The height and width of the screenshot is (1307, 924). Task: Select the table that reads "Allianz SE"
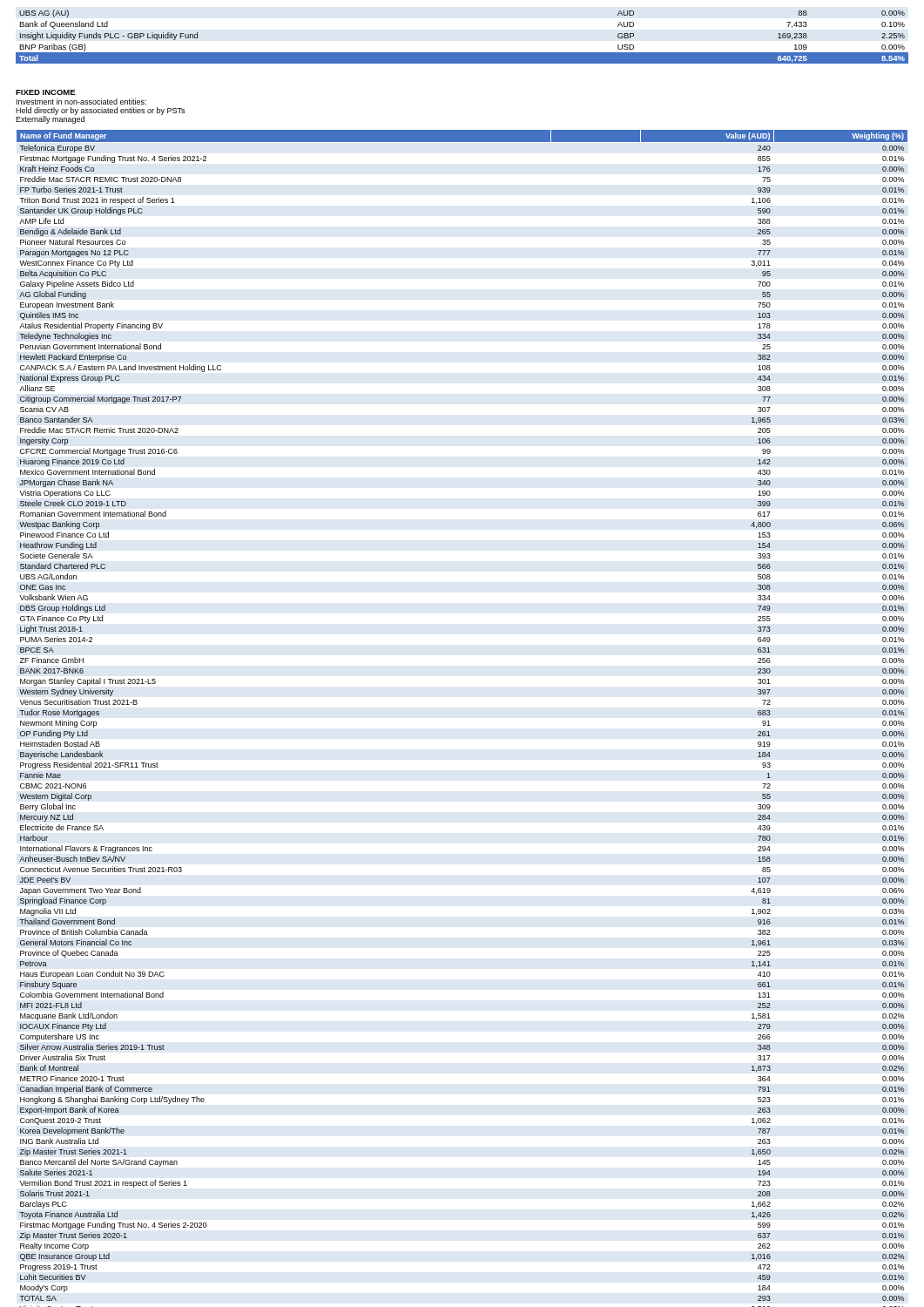click(462, 718)
